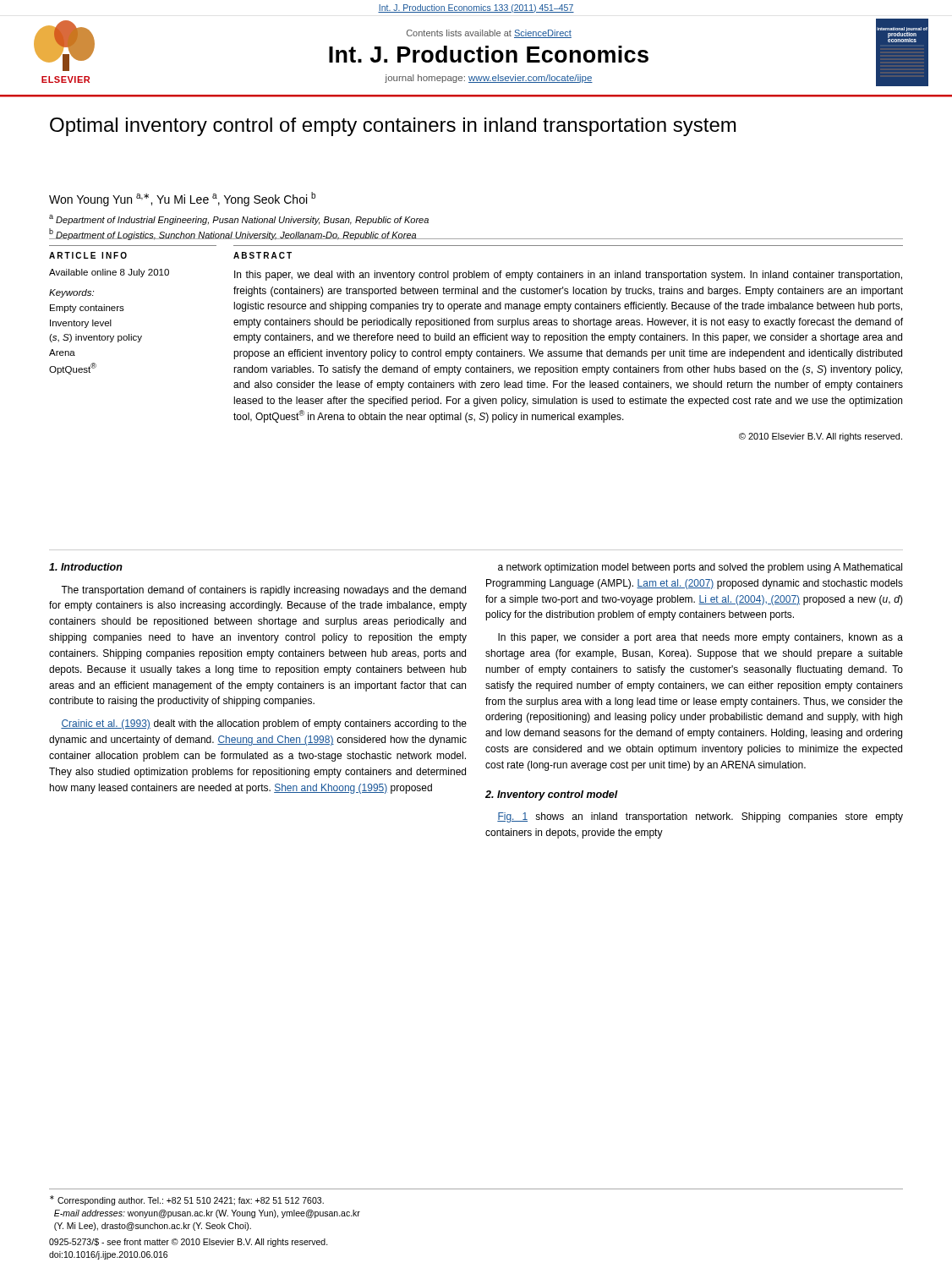This screenshot has width=952, height=1268.
Task: Find the region starting "Available online 8 July"
Action: tap(109, 272)
